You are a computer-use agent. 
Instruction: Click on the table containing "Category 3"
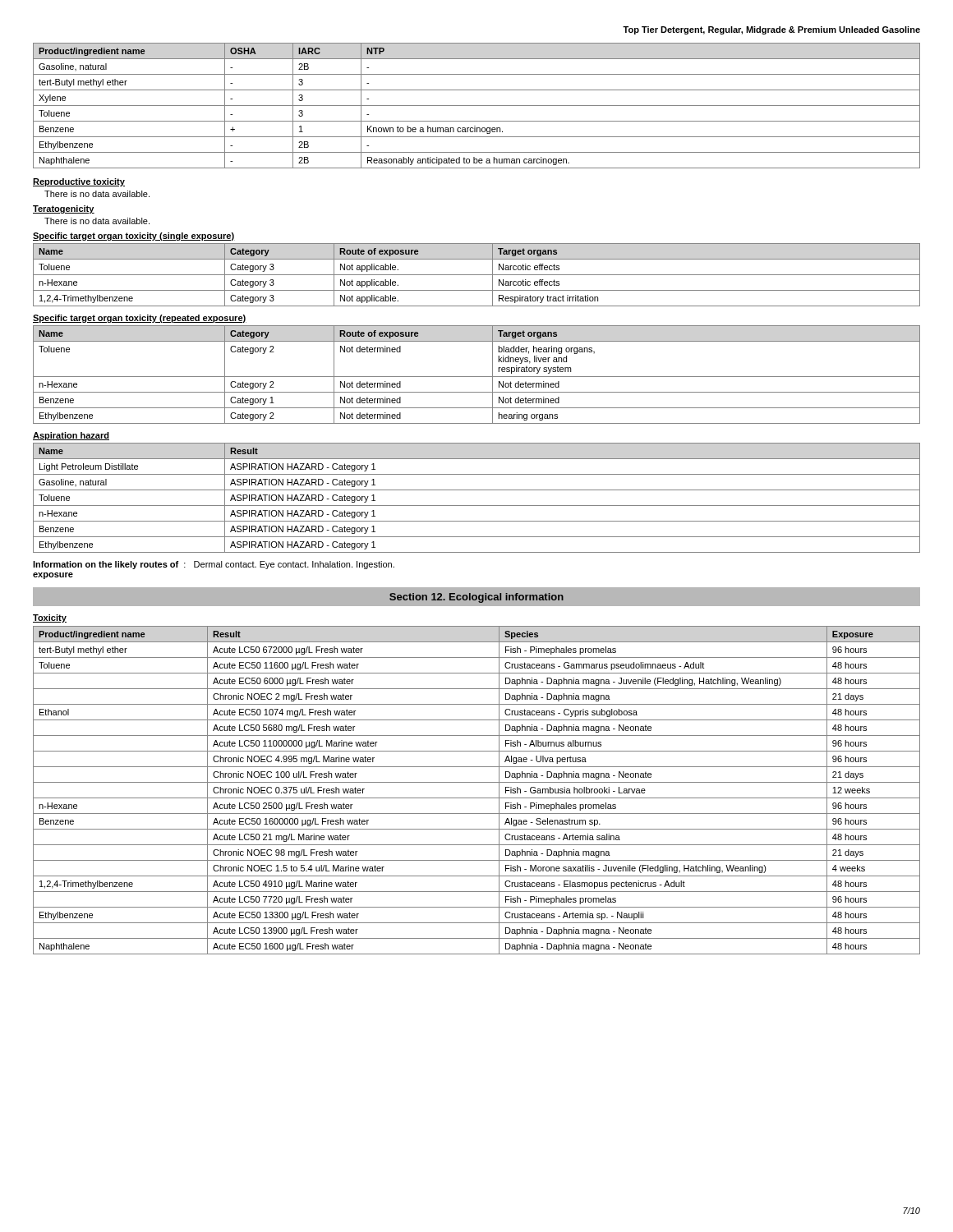point(476,275)
